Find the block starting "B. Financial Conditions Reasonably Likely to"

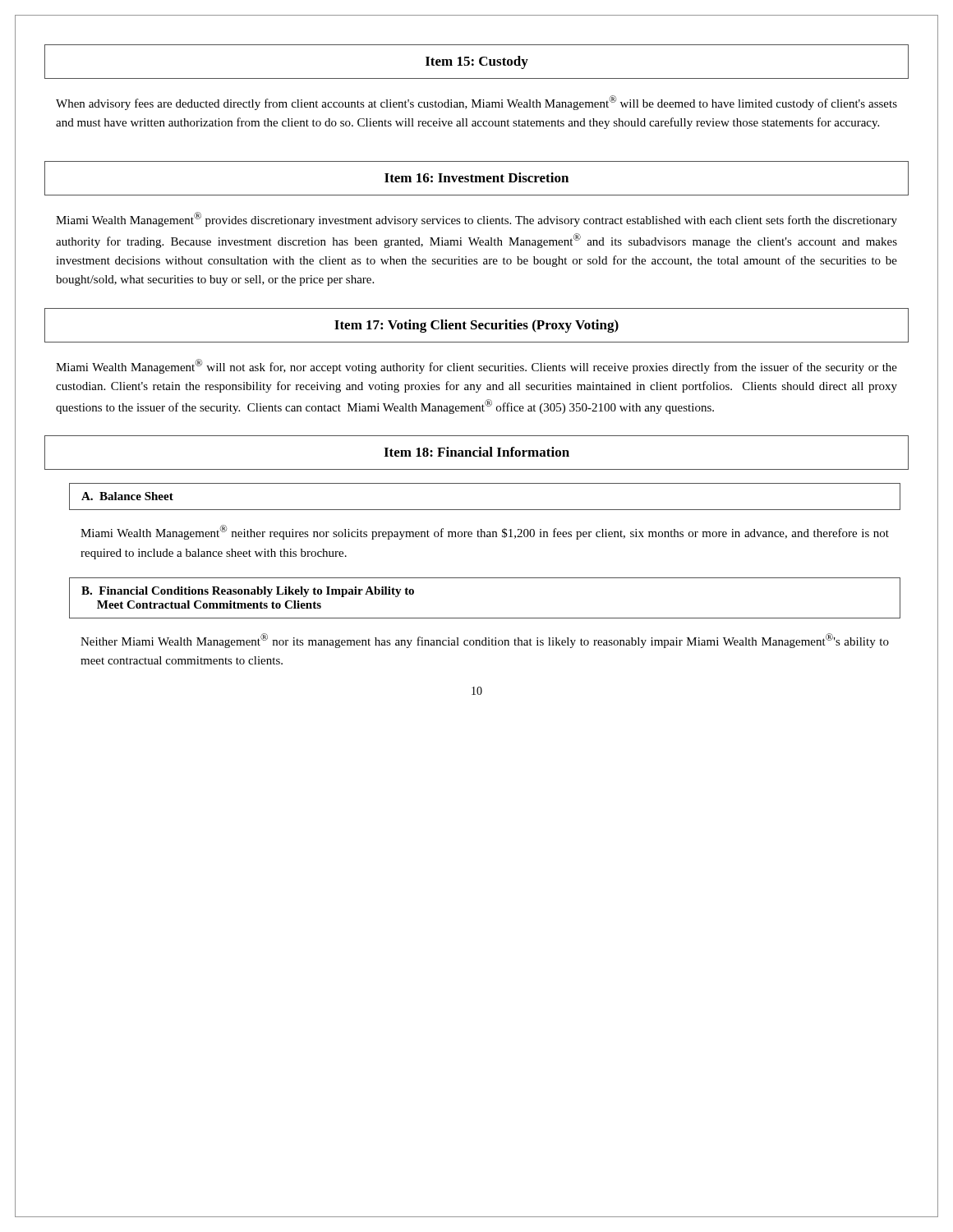(x=248, y=597)
